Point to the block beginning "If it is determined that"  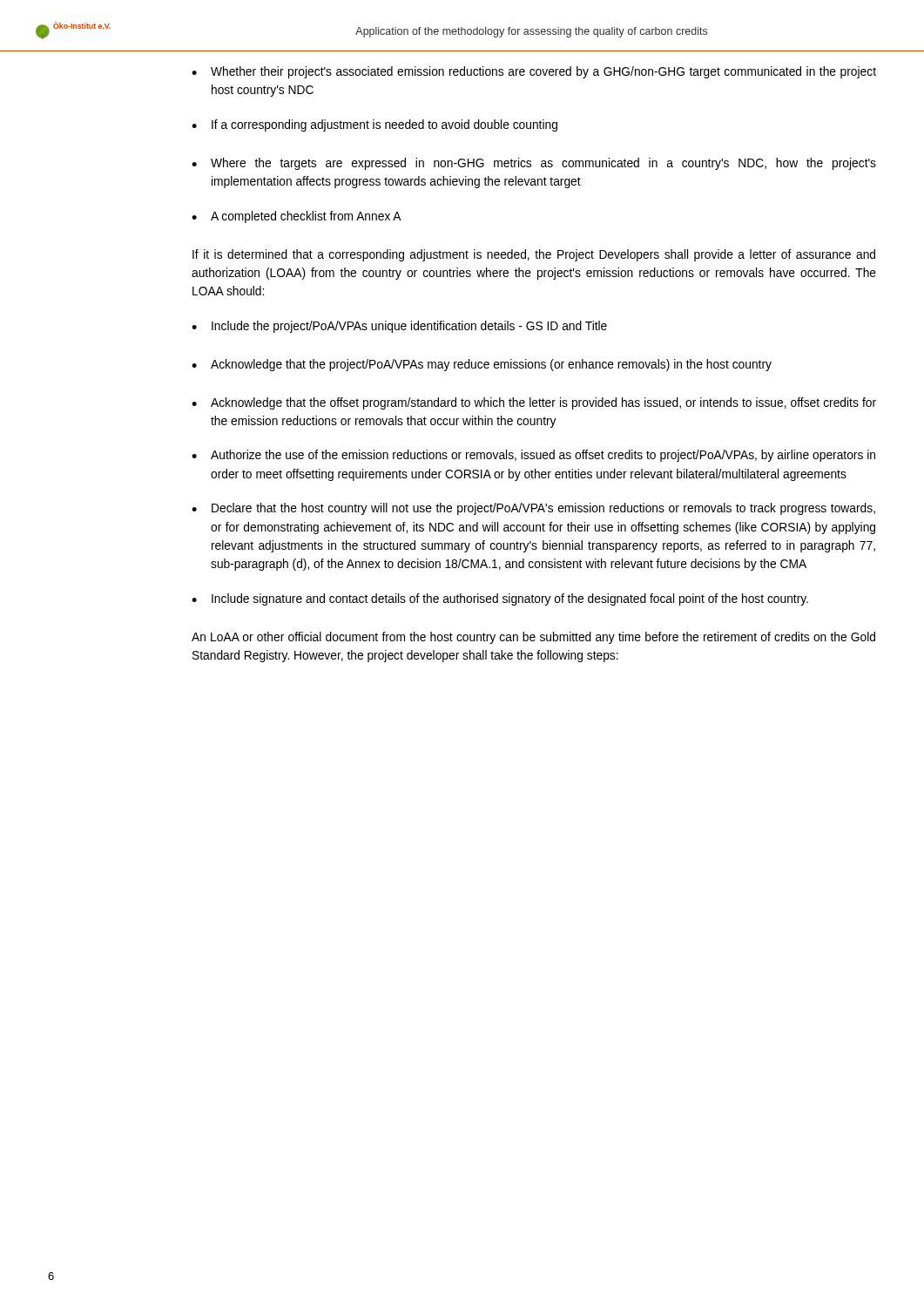pyautogui.click(x=534, y=273)
